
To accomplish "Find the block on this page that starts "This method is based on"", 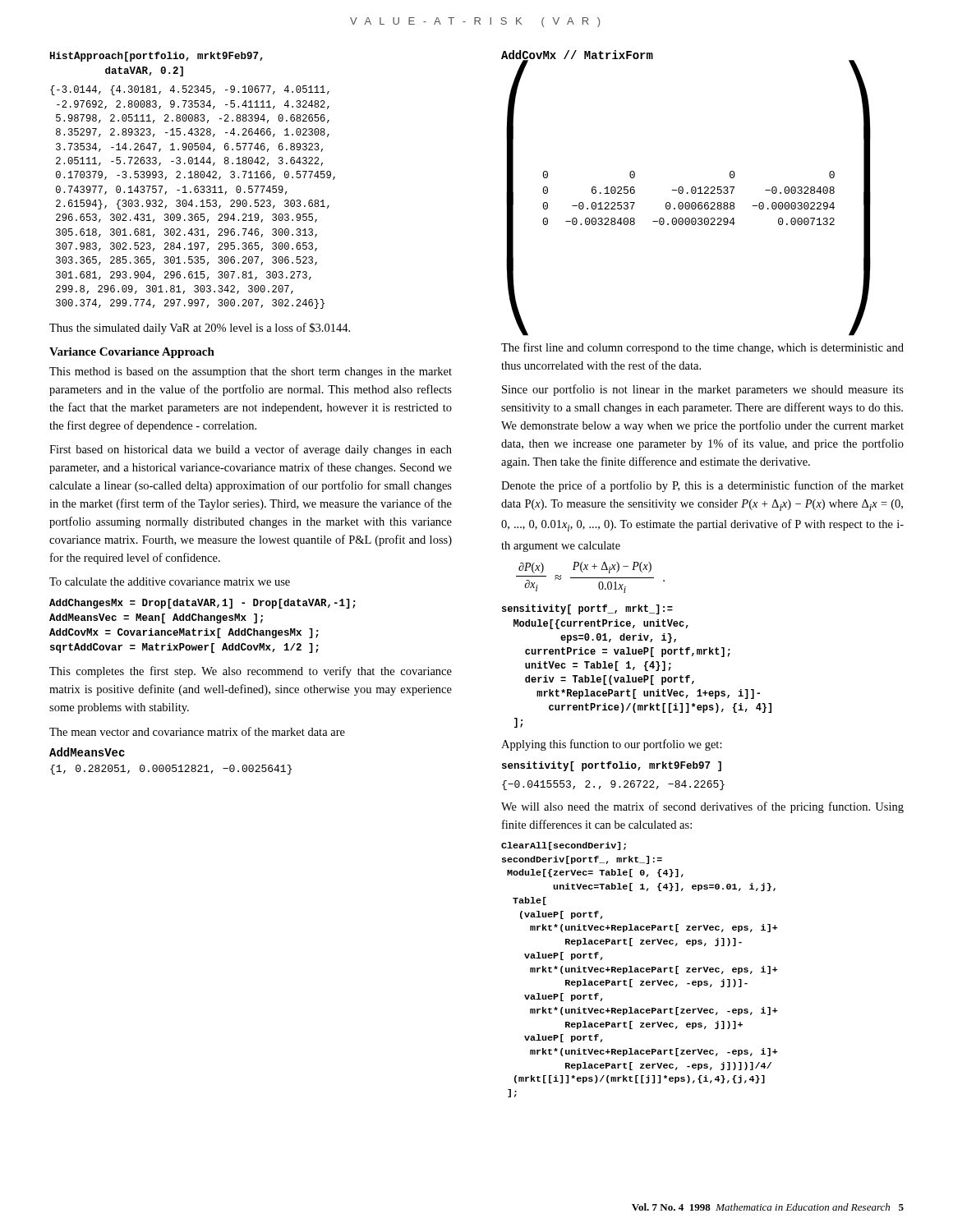I will click(251, 398).
